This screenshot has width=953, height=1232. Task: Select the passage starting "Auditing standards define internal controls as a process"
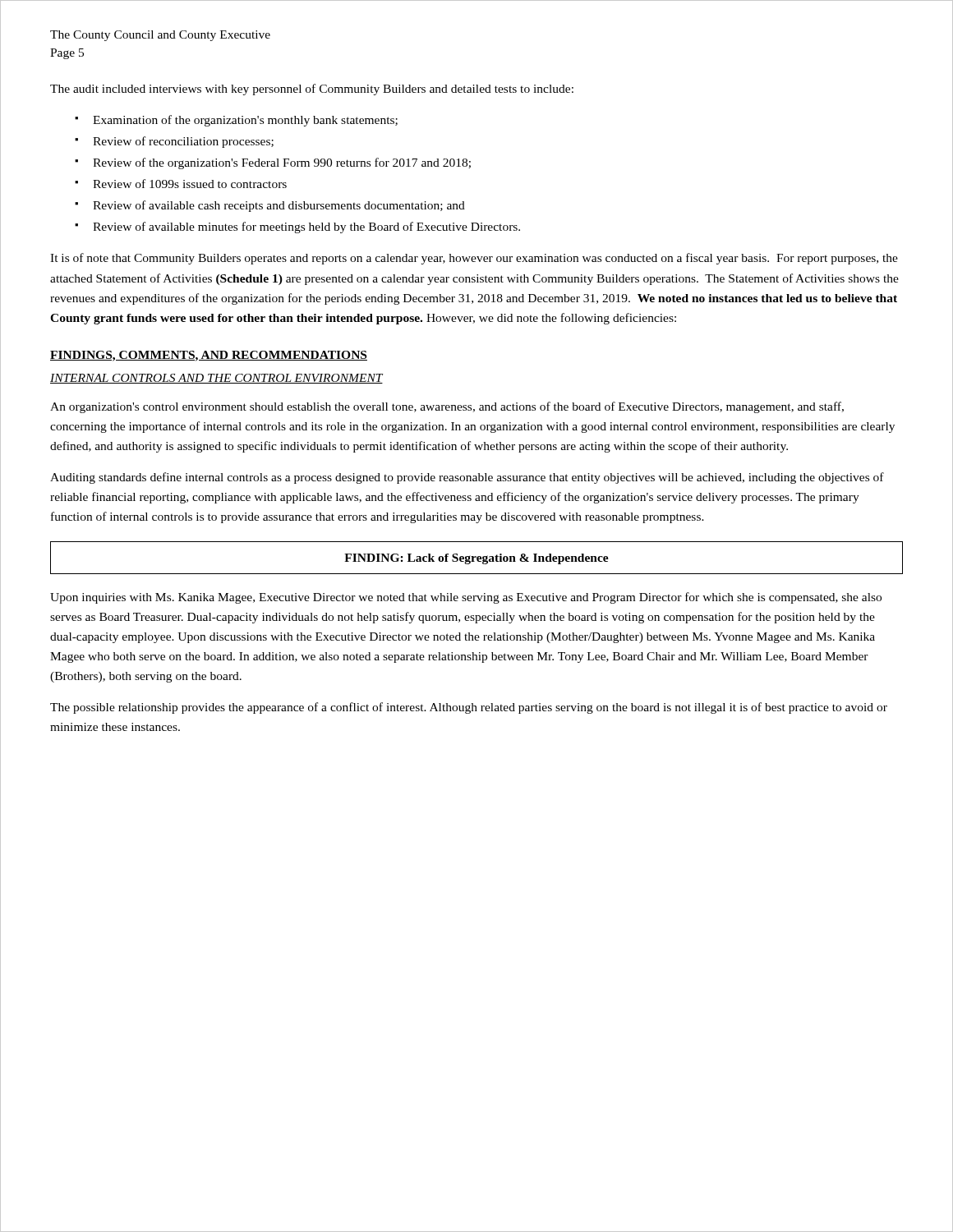coord(467,496)
